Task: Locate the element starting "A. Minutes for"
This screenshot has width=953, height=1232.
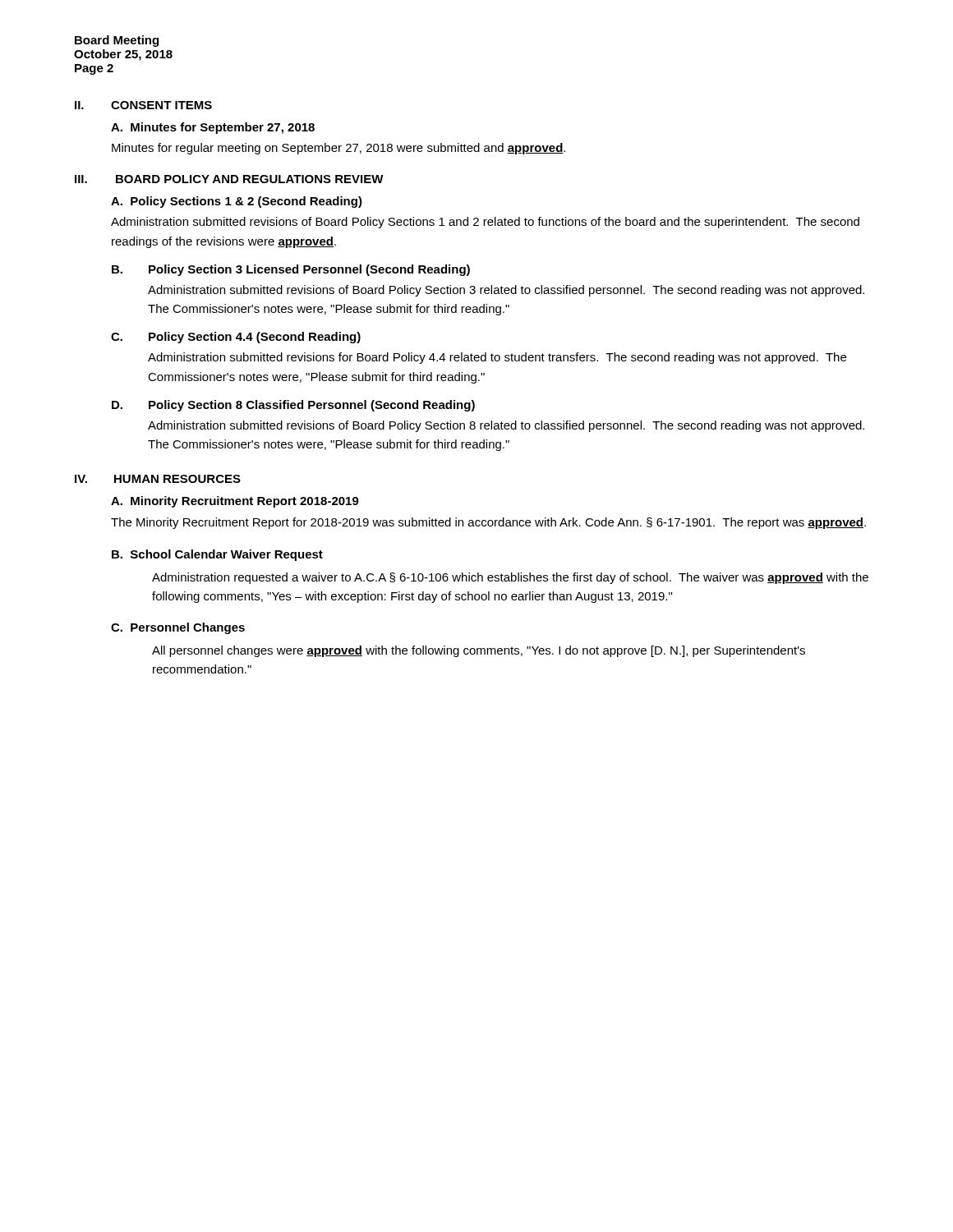Action: [x=213, y=127]
